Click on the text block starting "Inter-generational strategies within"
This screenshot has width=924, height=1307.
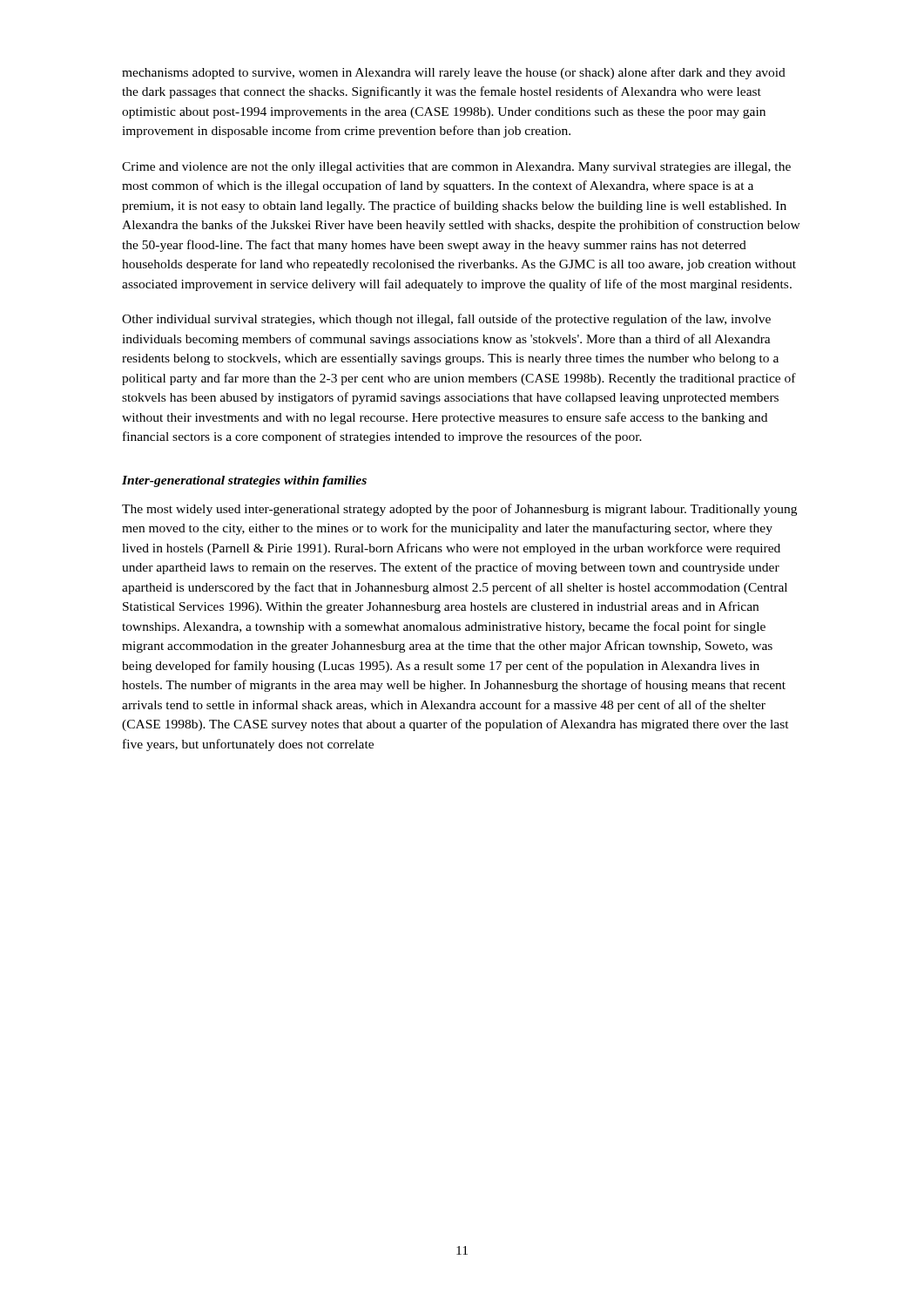[x=244, y=480]
